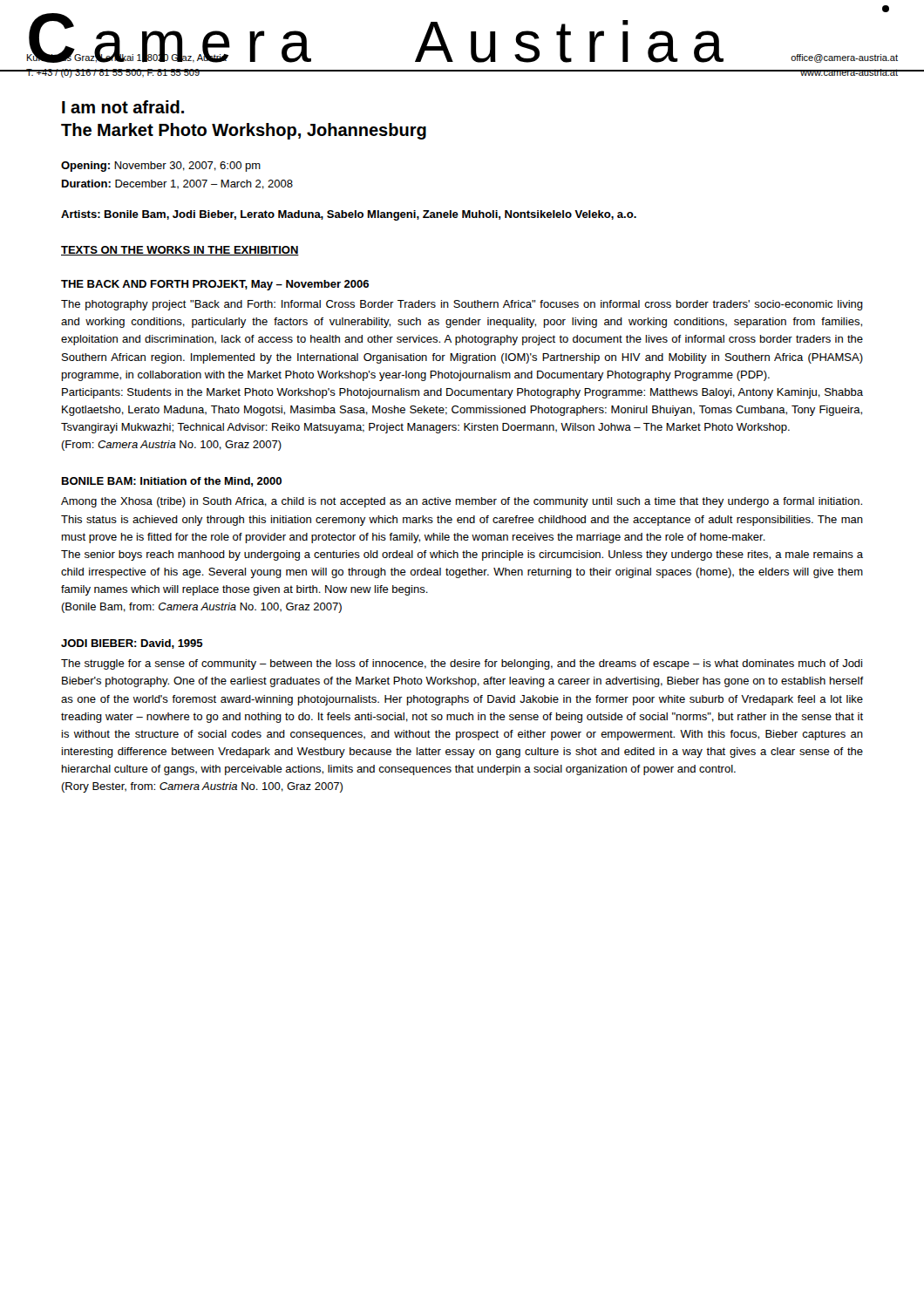Screen dimensions: 1308x924
Task: Point to the block starting "JODI BIEBER: David, 1995"
Action: (132, 643)
